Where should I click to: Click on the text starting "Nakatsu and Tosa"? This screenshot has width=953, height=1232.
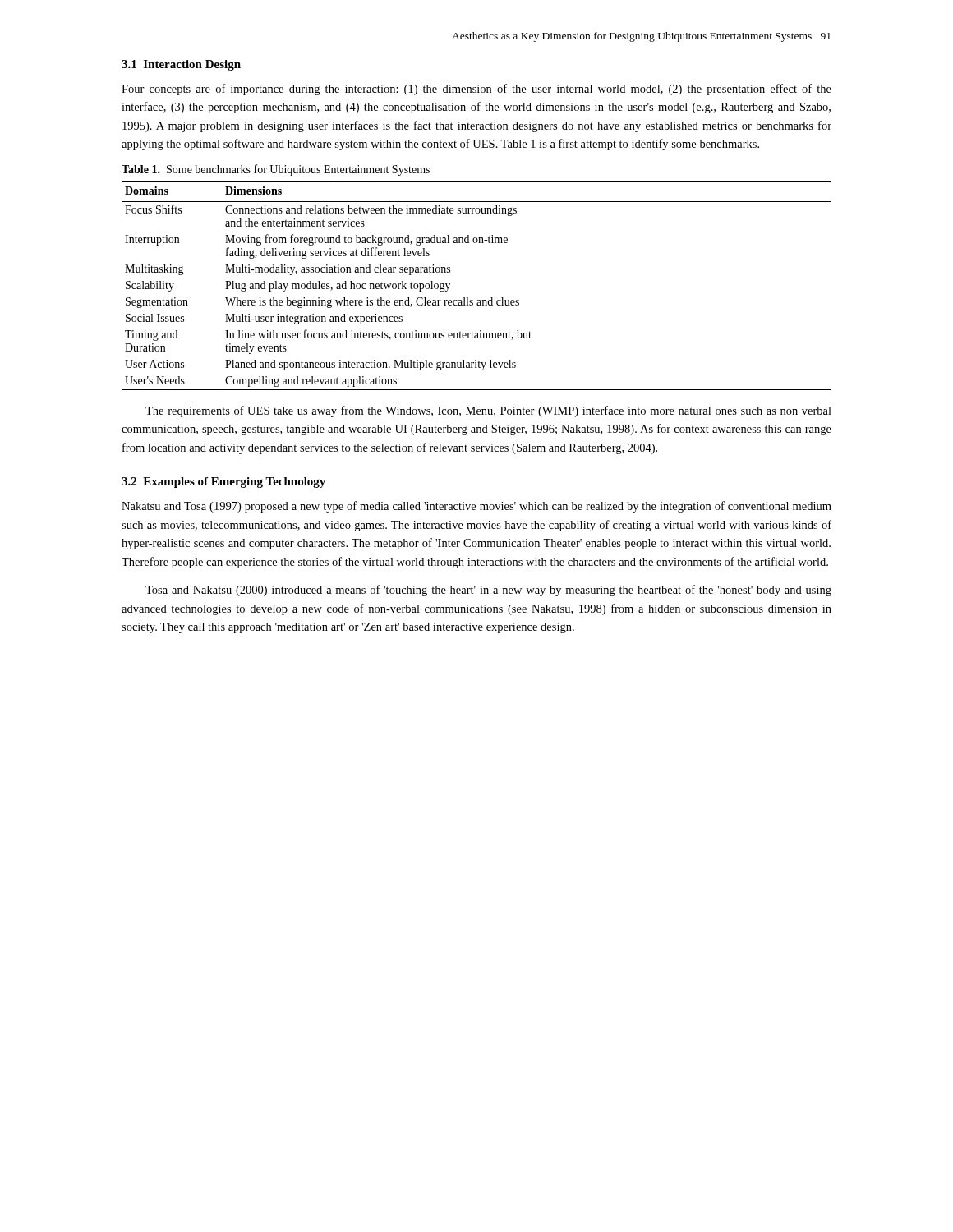click(476, 534)
